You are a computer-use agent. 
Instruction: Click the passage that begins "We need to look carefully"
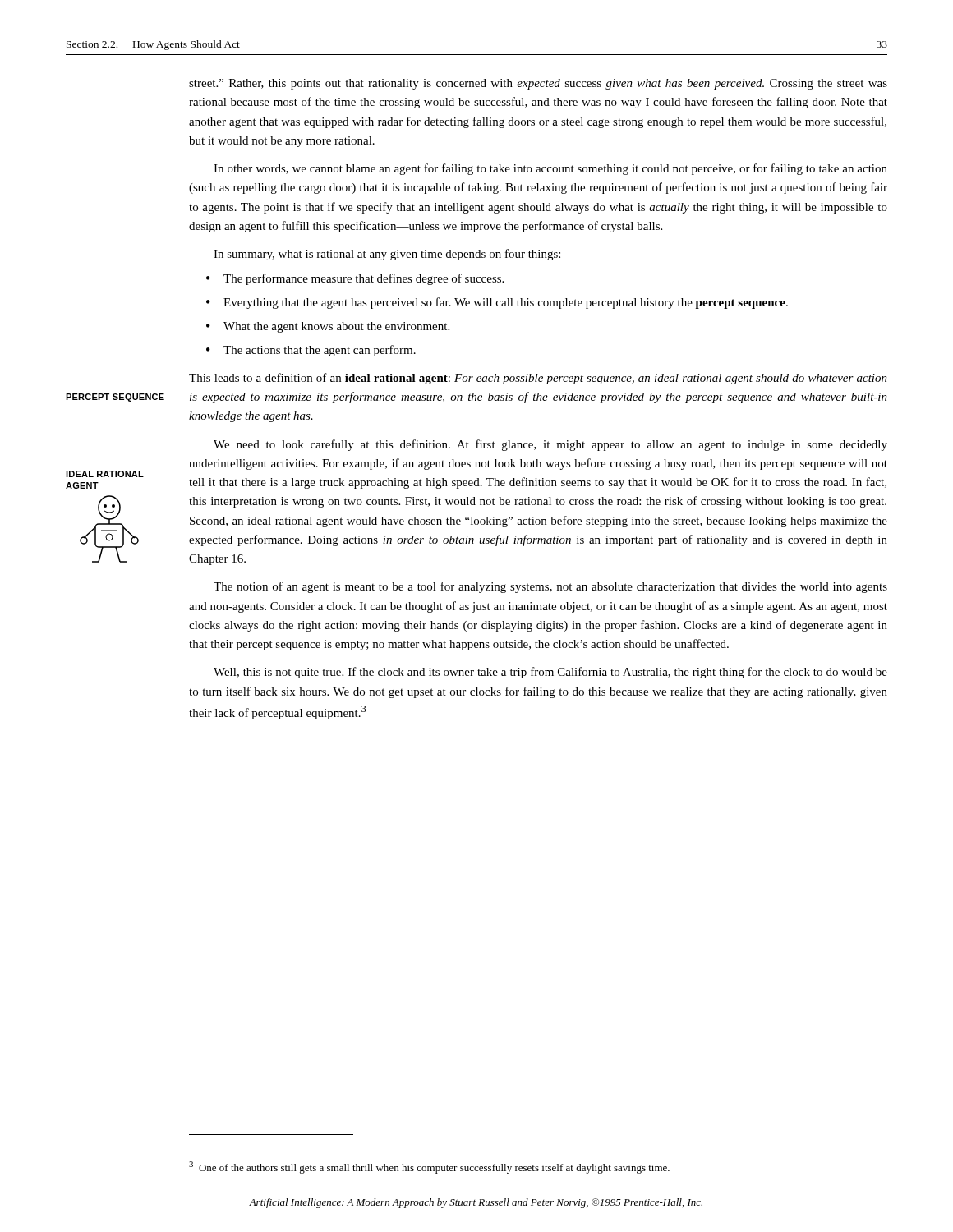[x=538, y=501]
